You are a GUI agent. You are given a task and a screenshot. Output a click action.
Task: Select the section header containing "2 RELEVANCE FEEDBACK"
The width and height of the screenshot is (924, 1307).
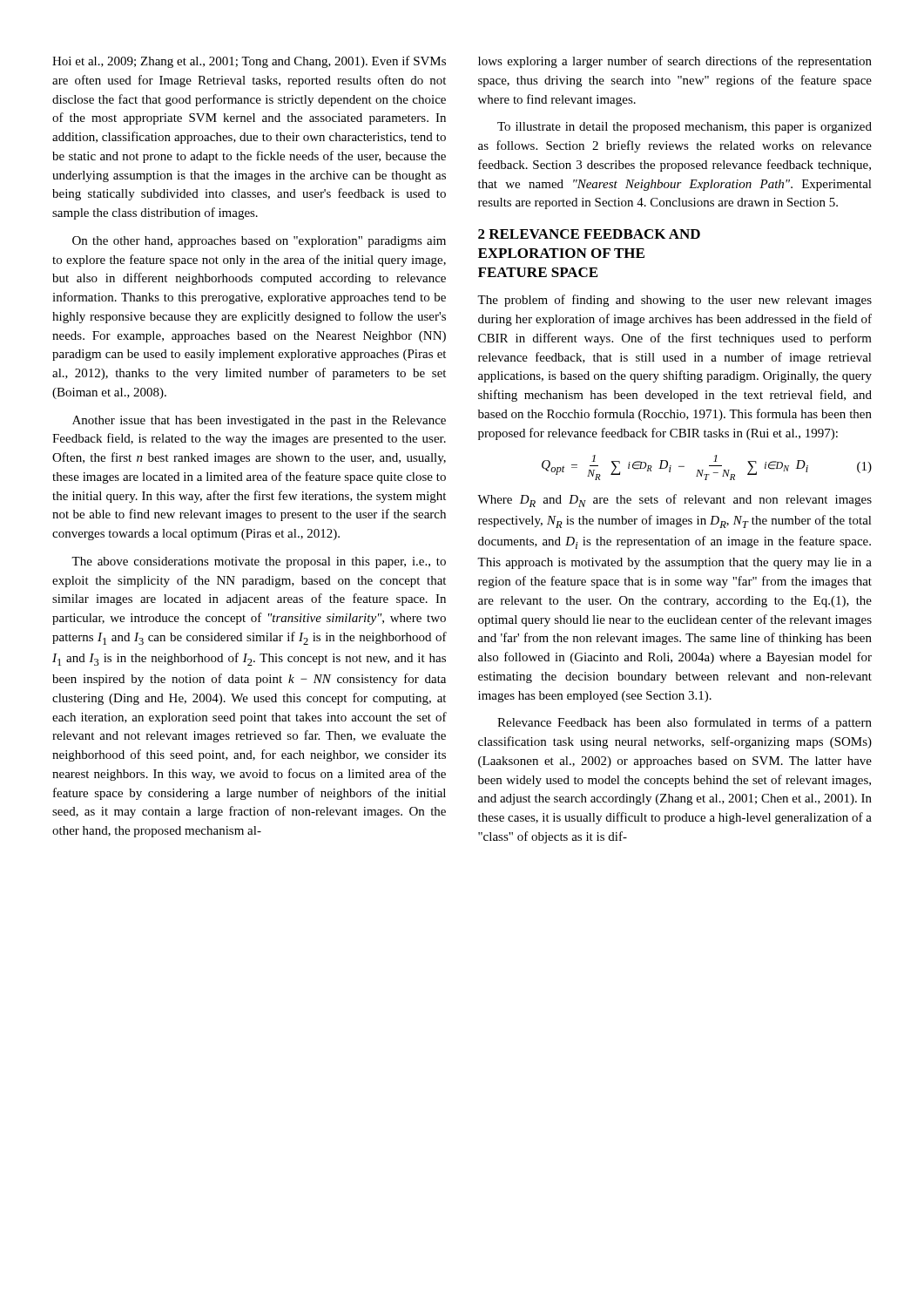tap(589, 234)
